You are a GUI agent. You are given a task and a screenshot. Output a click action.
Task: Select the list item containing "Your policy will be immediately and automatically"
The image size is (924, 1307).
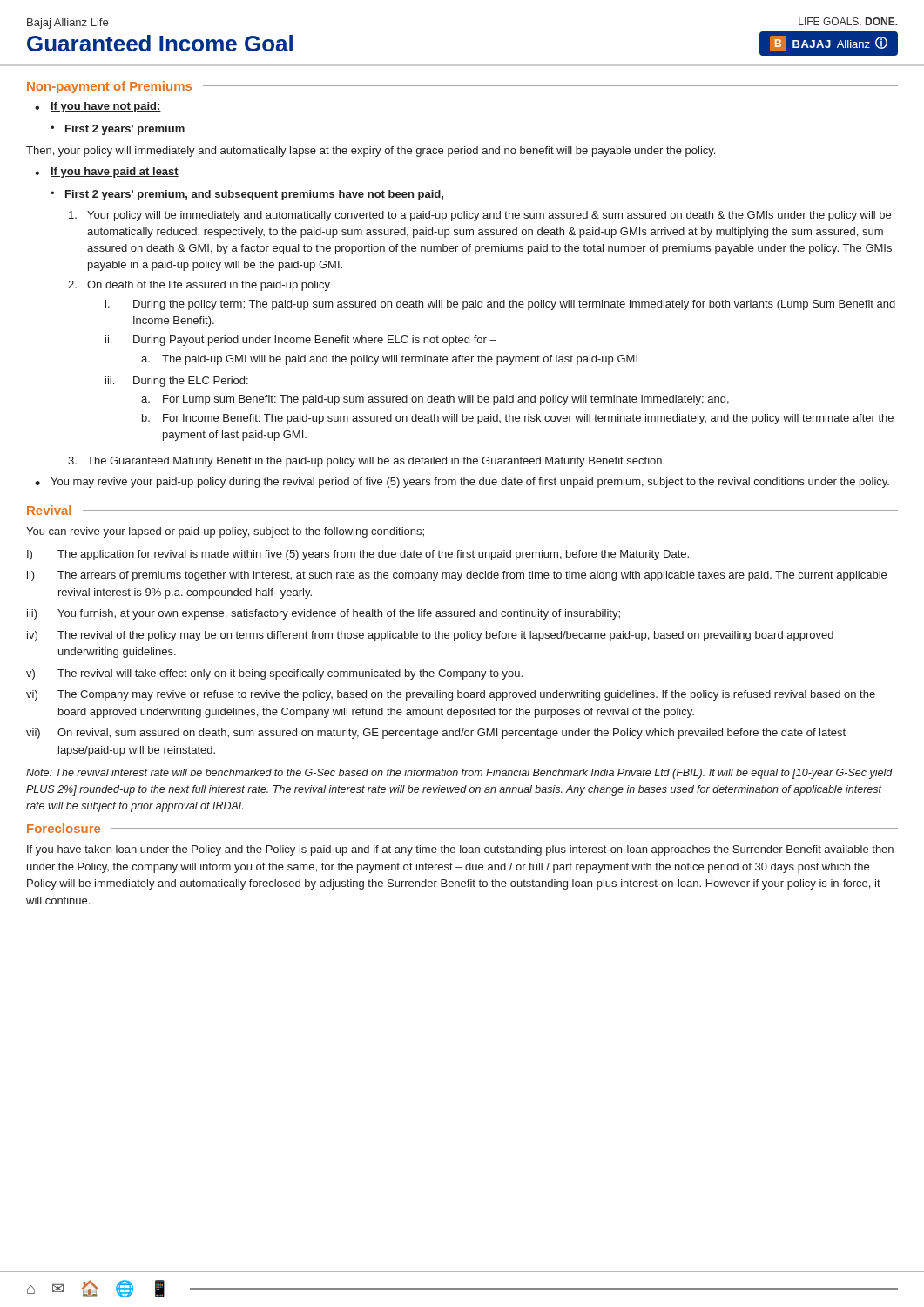[x=483, y=338]
